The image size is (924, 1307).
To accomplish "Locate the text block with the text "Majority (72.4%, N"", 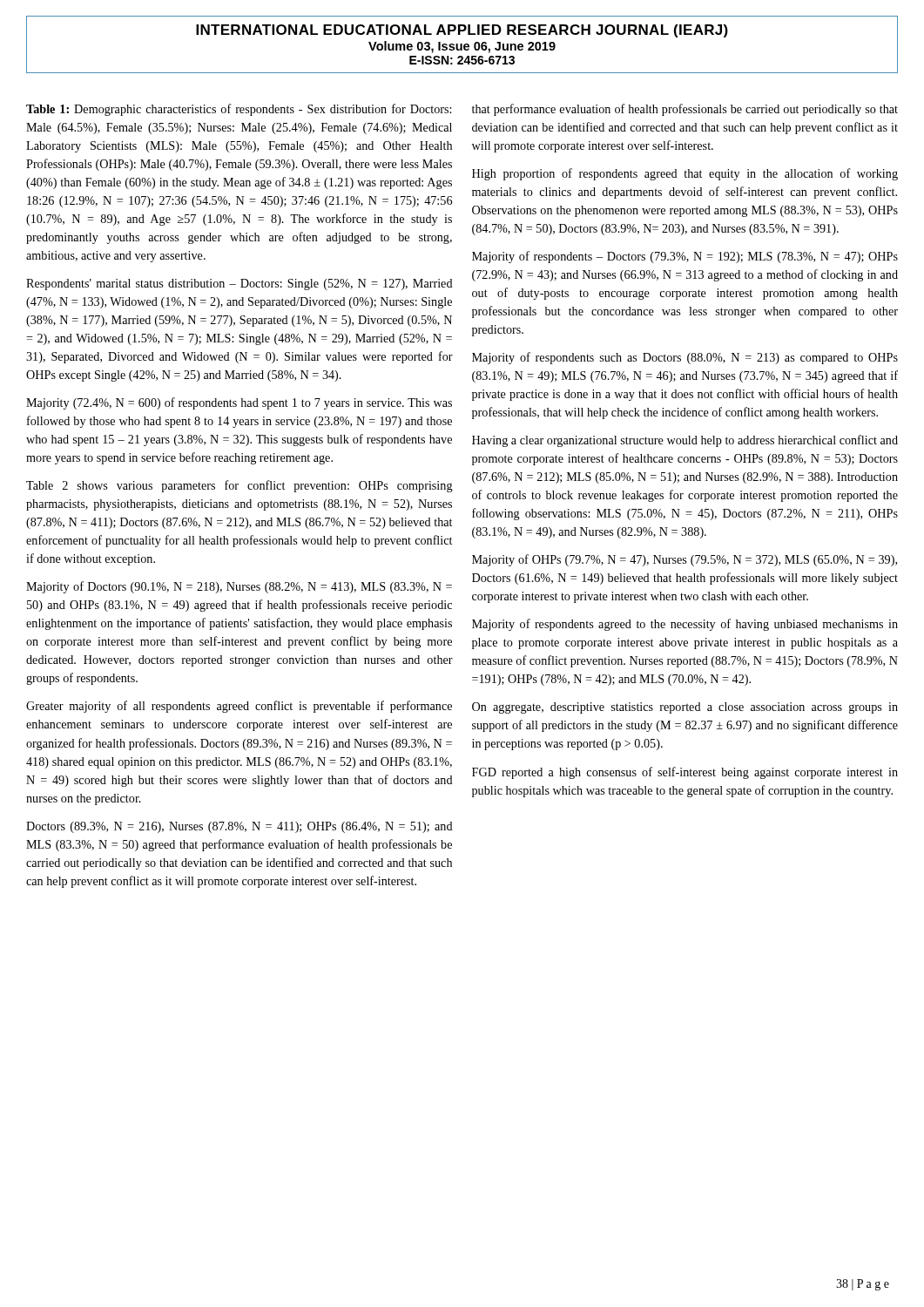I will pos(239,430).
